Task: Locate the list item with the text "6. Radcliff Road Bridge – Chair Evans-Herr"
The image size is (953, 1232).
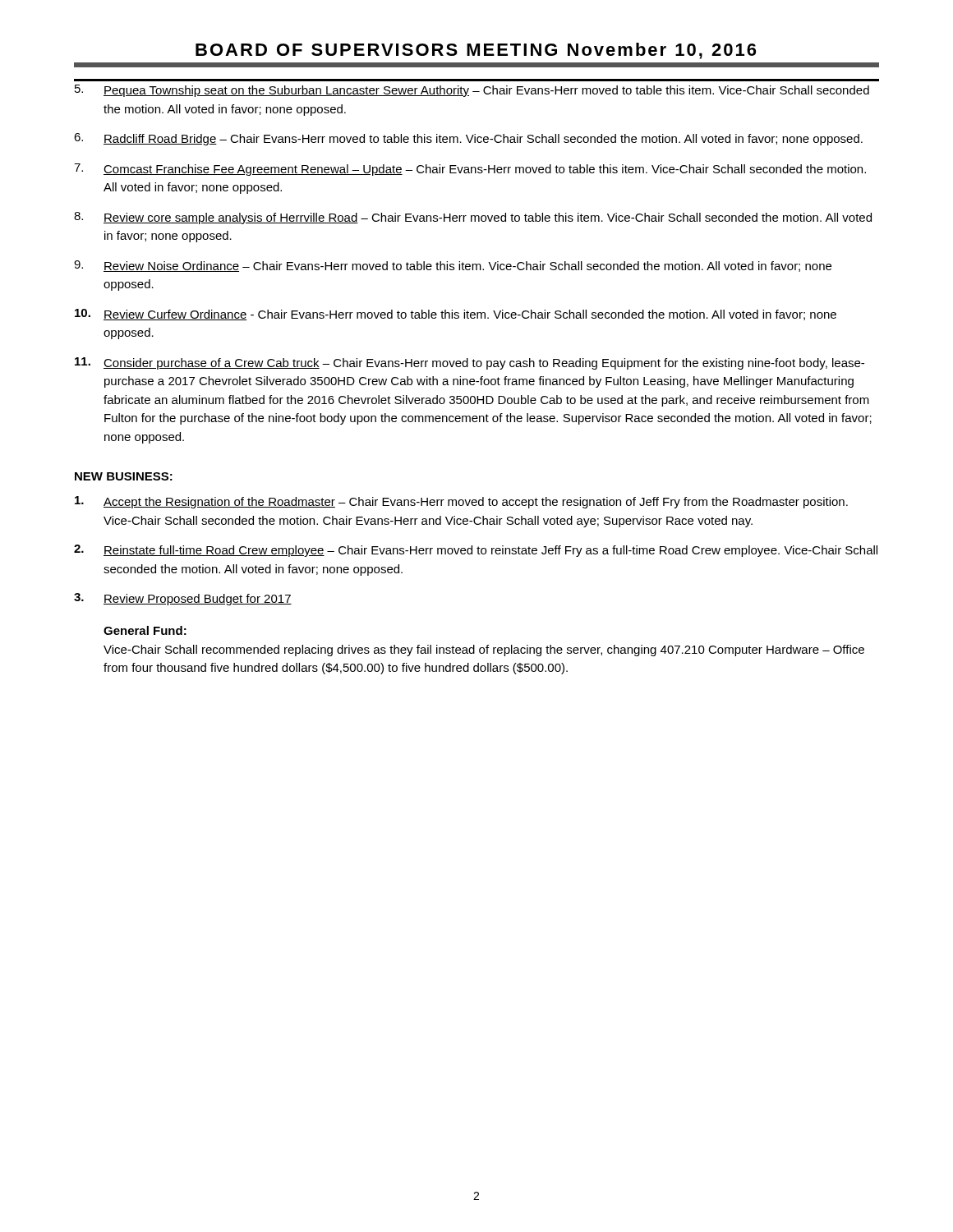Action: (476, 139)
